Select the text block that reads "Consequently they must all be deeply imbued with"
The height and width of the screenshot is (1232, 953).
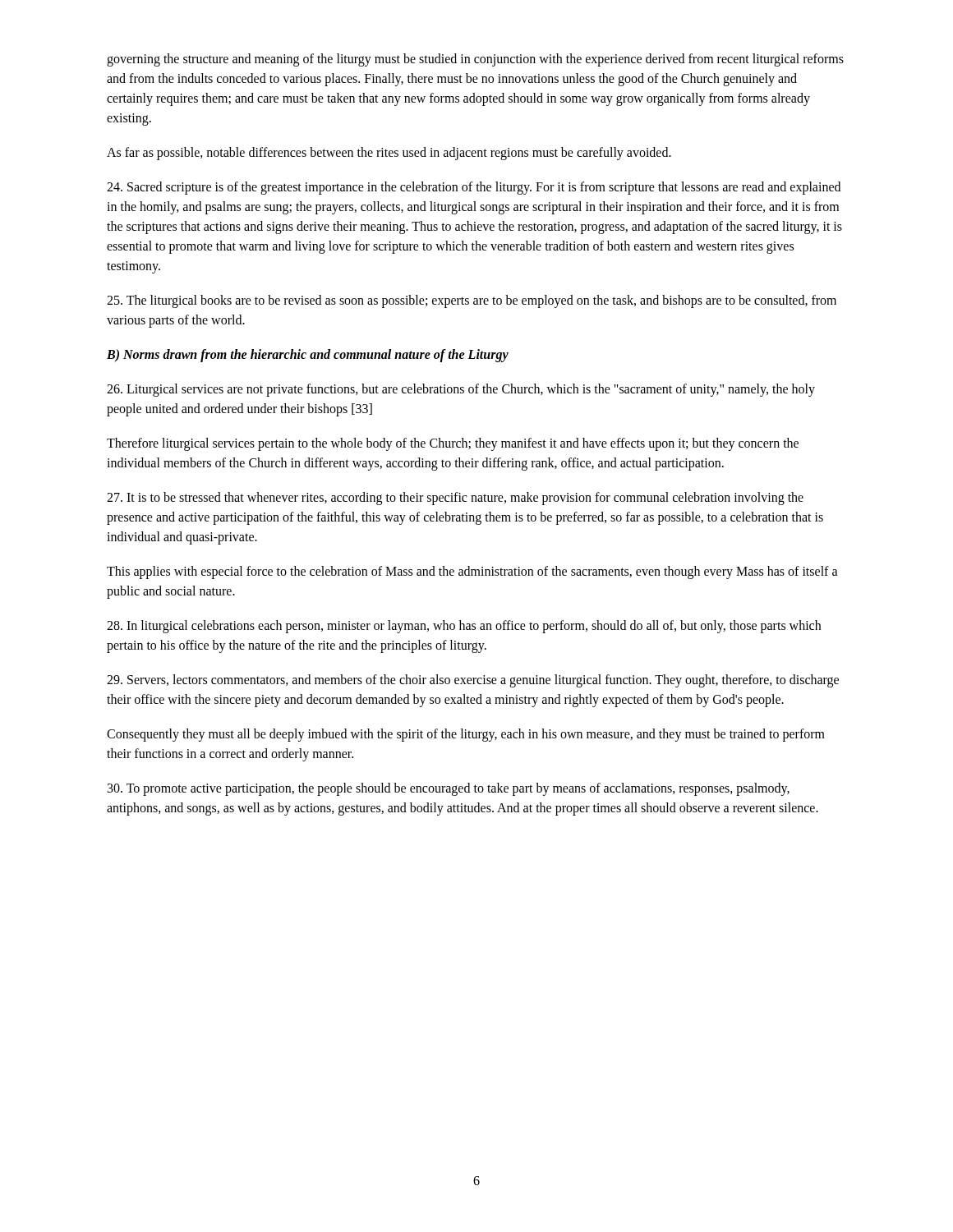466,744
